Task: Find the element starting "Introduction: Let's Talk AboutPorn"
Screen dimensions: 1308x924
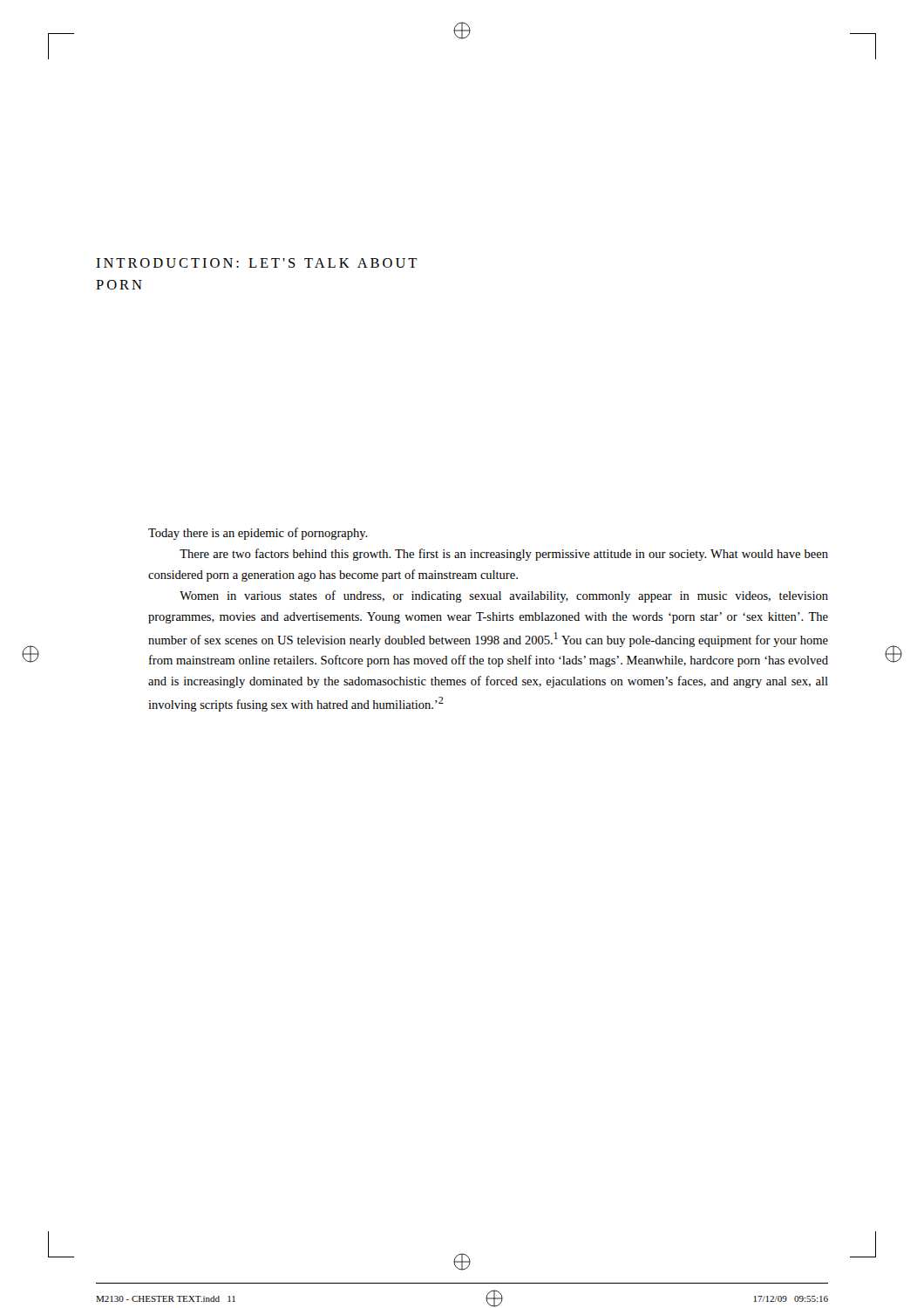Action: [283, 274]
